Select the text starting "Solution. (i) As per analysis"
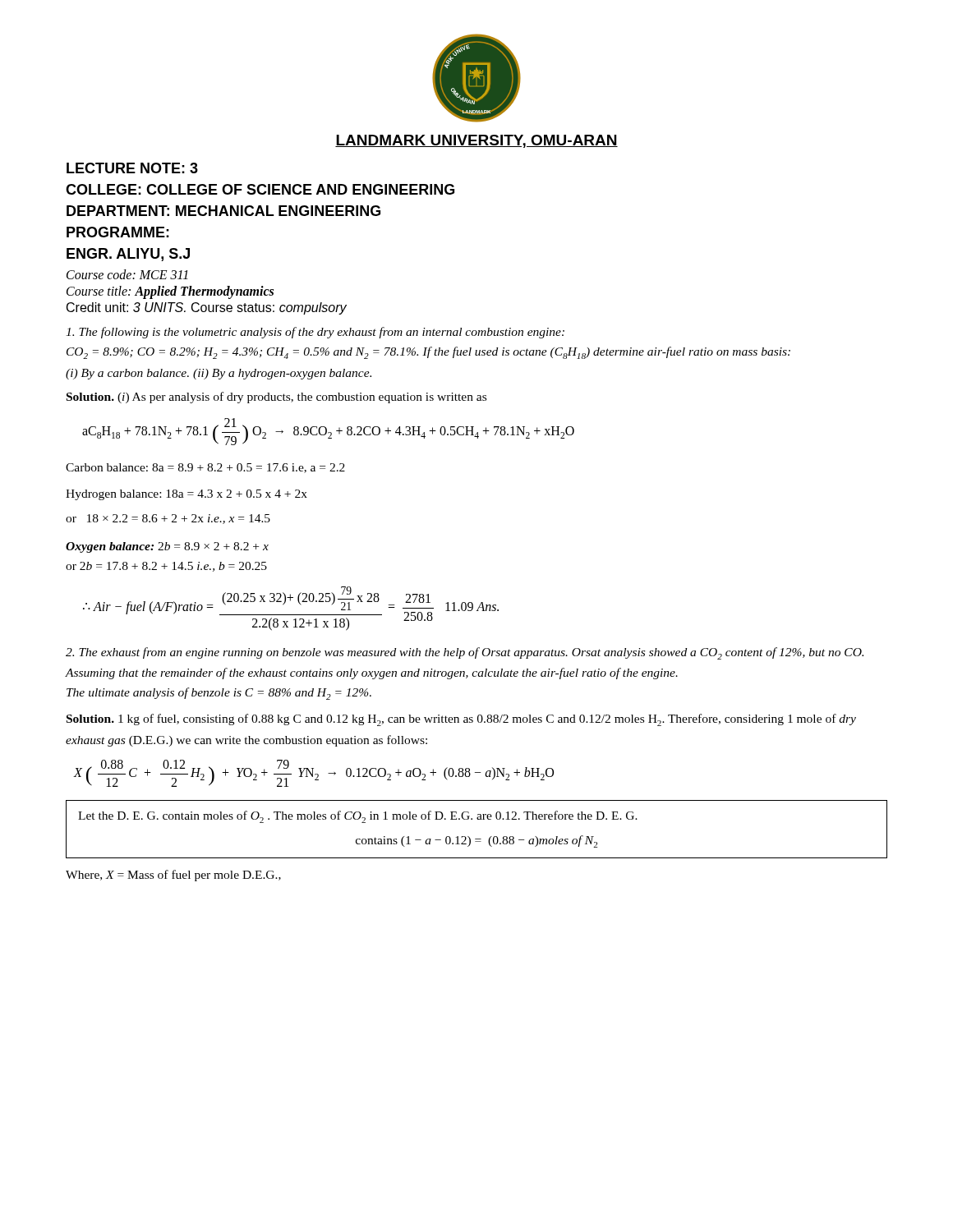The height and width of the screenshot is (1232, 953). [x=276, y=396]
